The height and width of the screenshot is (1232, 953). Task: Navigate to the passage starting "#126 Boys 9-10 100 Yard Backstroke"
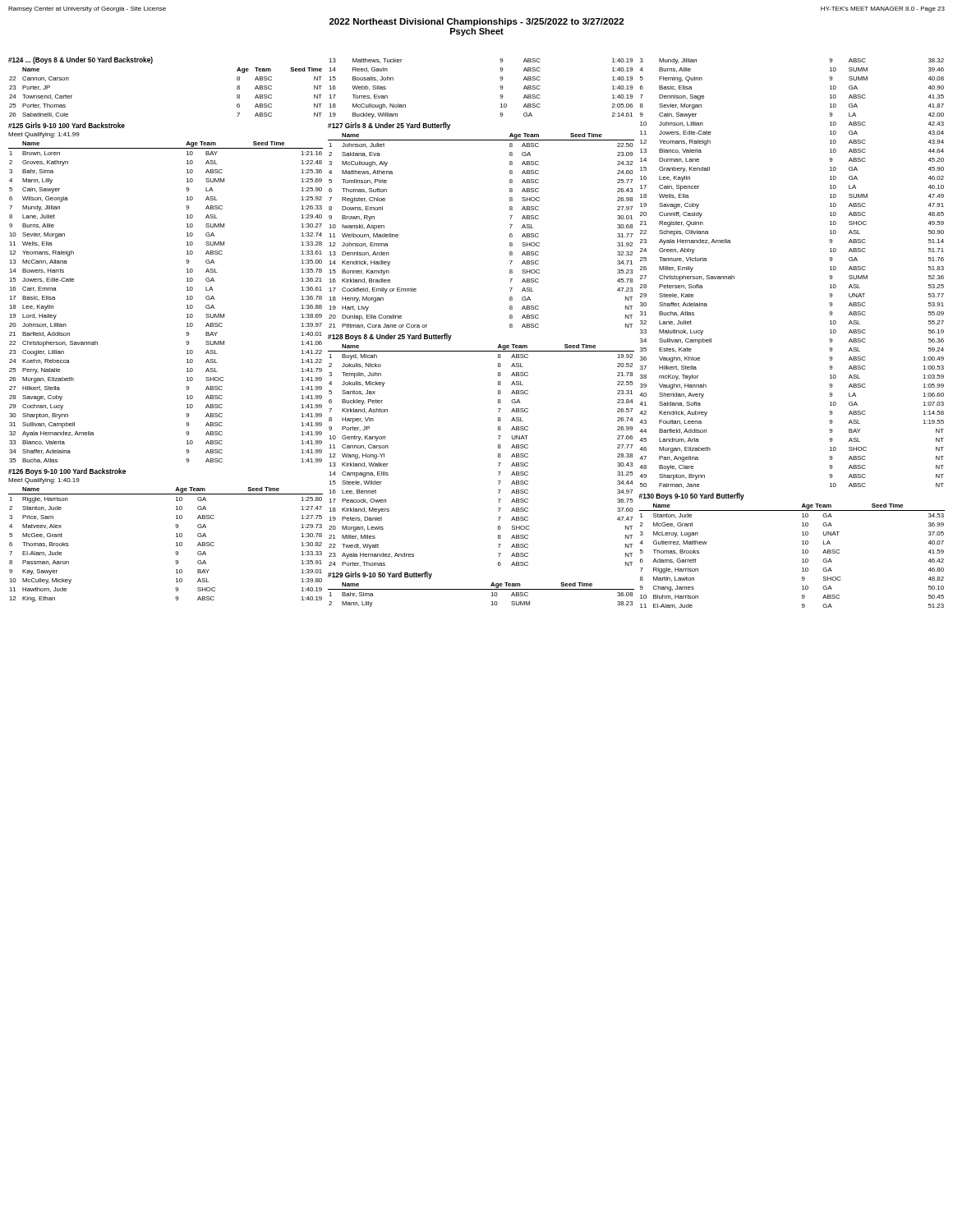point(67,471)
